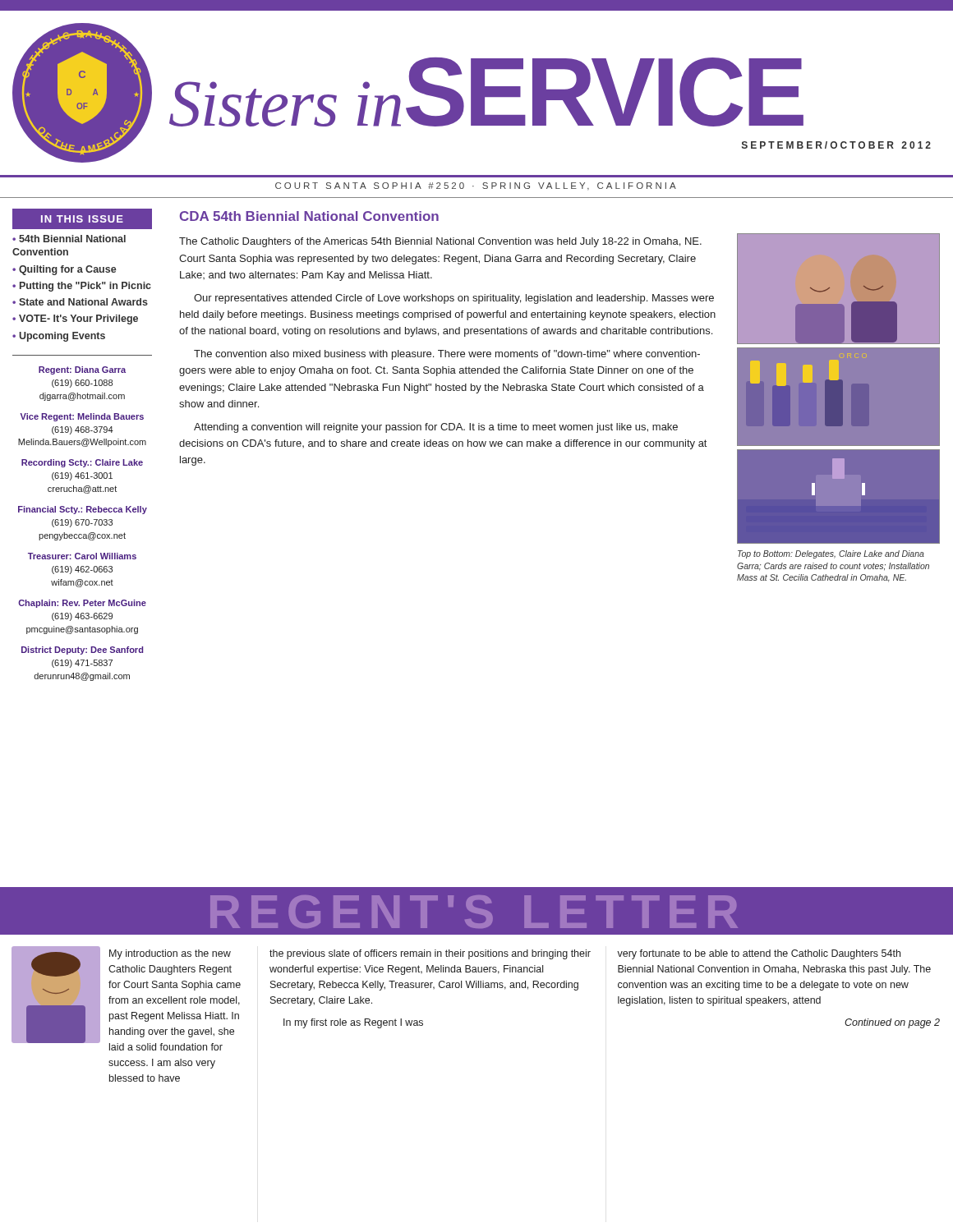Point to "In This Issue"
953x1232 pixels.
(82, 219)
